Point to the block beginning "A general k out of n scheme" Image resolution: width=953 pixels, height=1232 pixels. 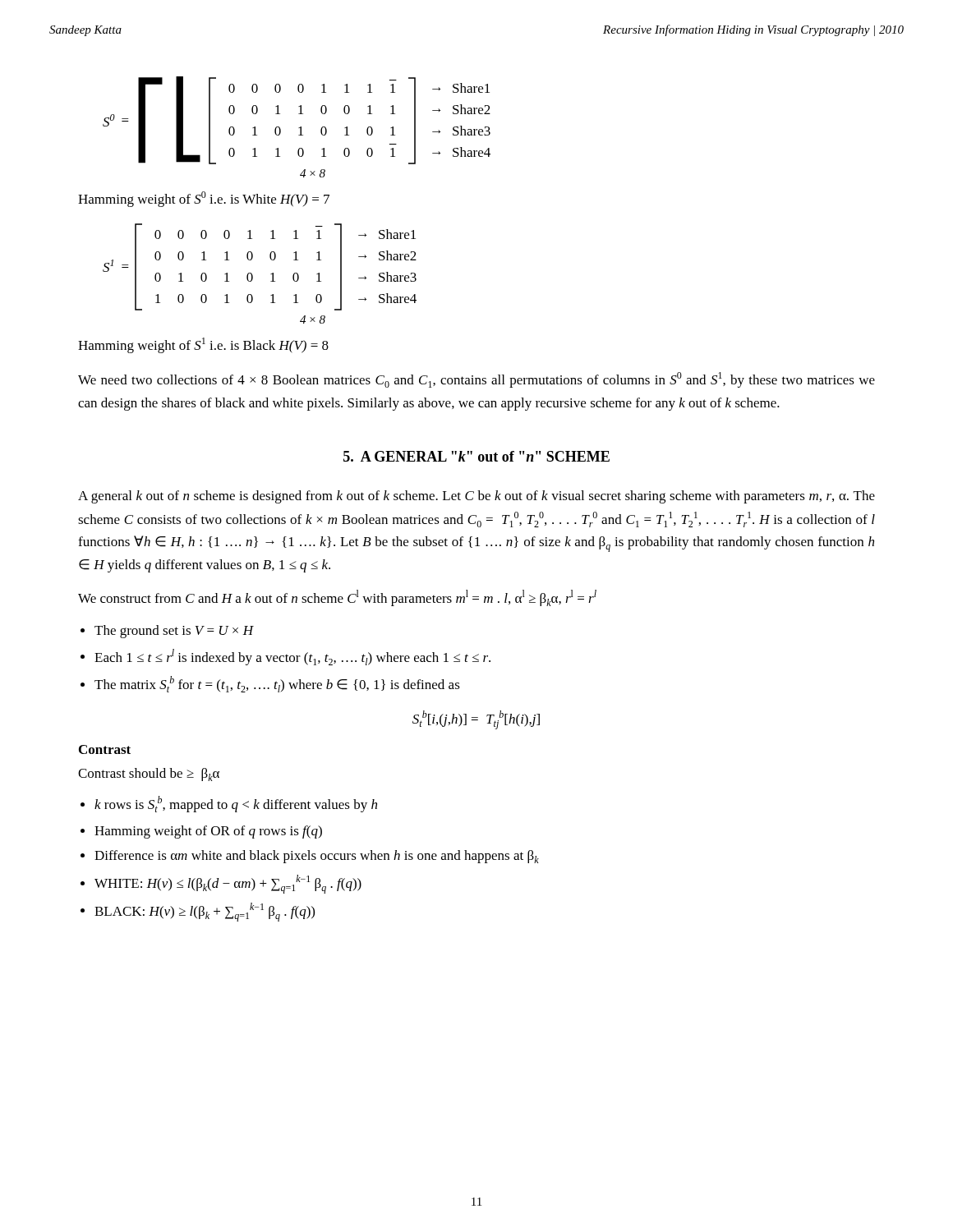tap(476, 530)
